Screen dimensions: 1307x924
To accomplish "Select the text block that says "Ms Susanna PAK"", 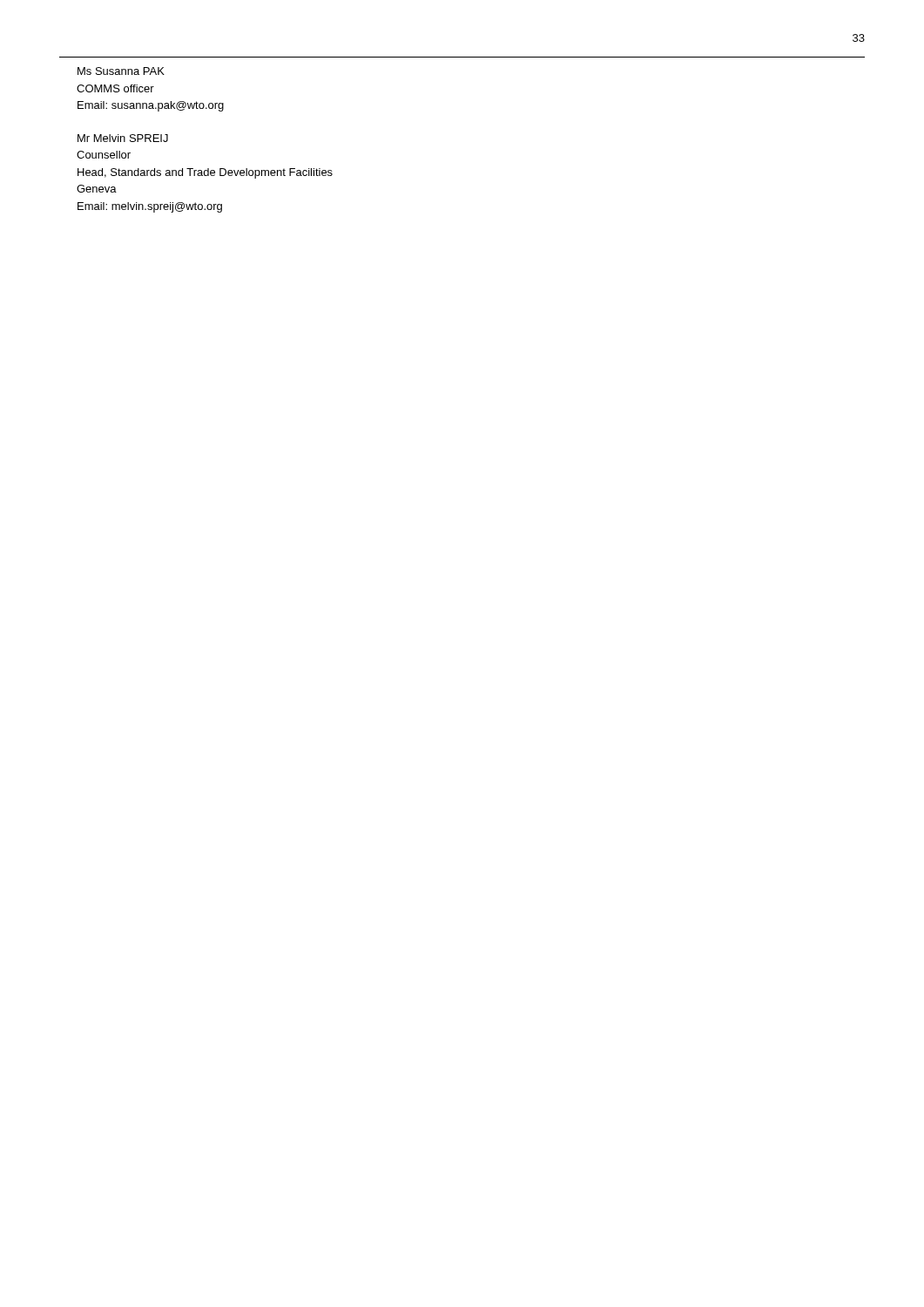I will [x=121, y=71].
